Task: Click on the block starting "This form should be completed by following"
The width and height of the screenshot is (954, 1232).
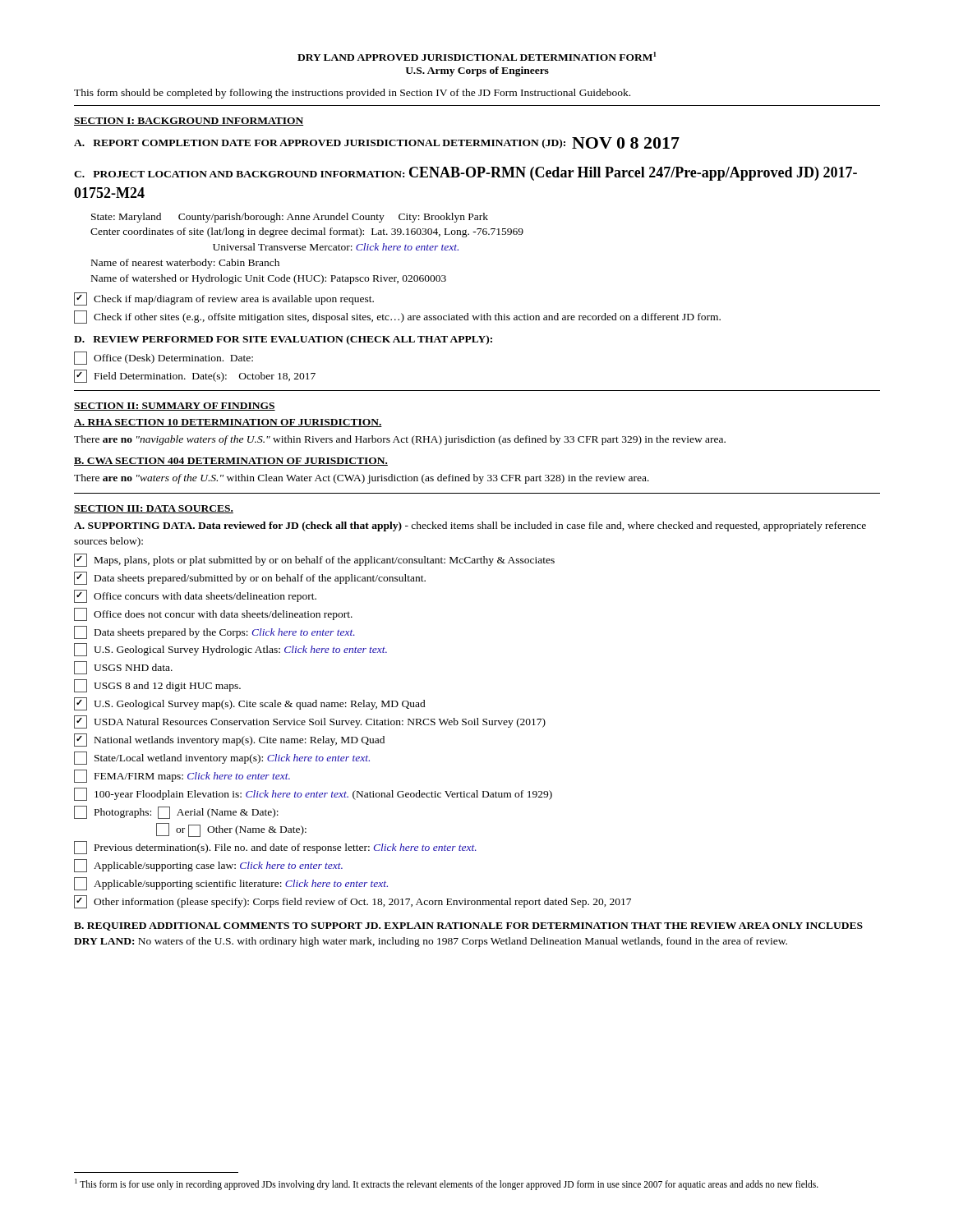Action: pyautogui.click(x=353, y=92)
